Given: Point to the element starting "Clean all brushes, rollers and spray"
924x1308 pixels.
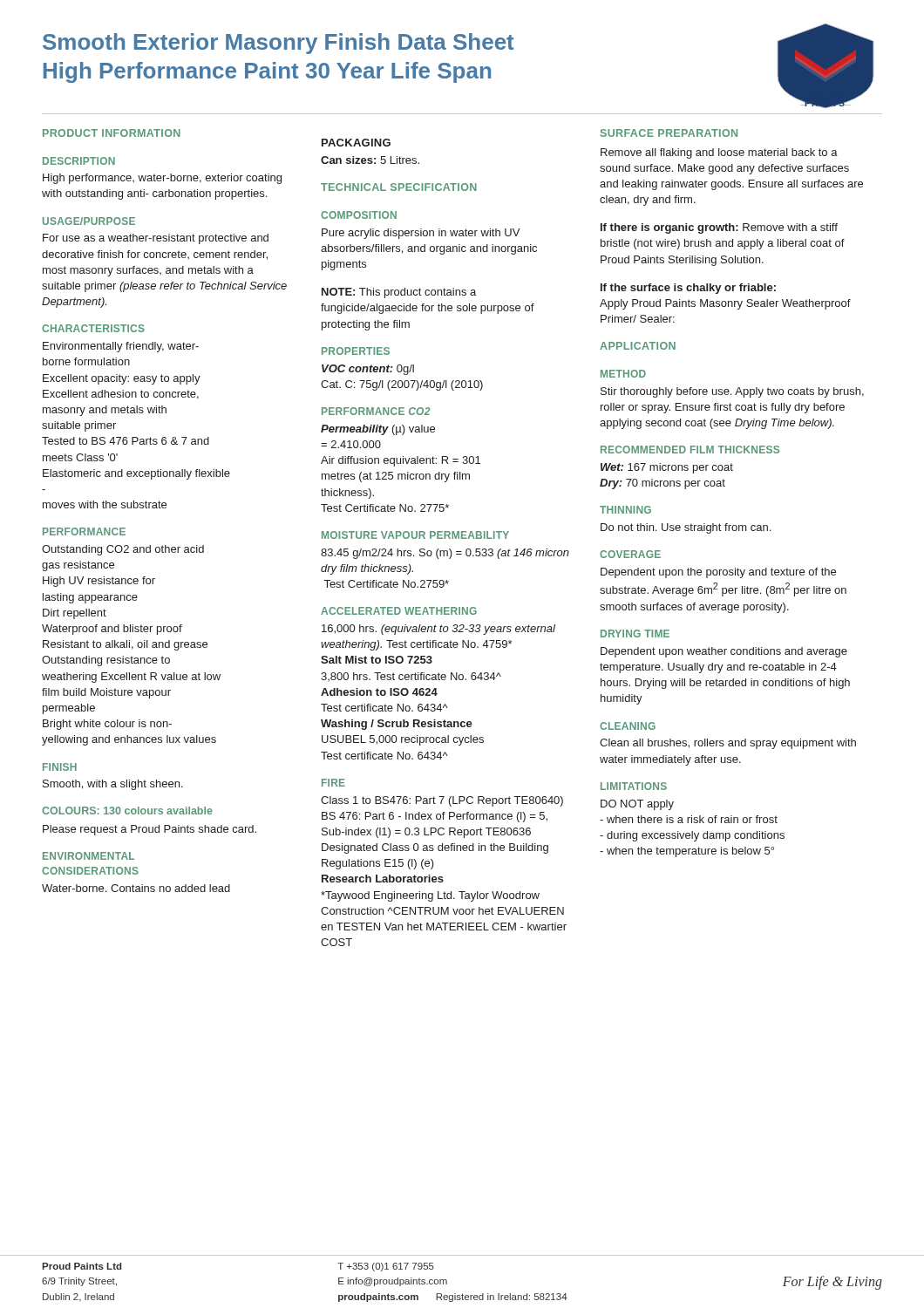Looking at the screenshot, I should tap(735, 751).
